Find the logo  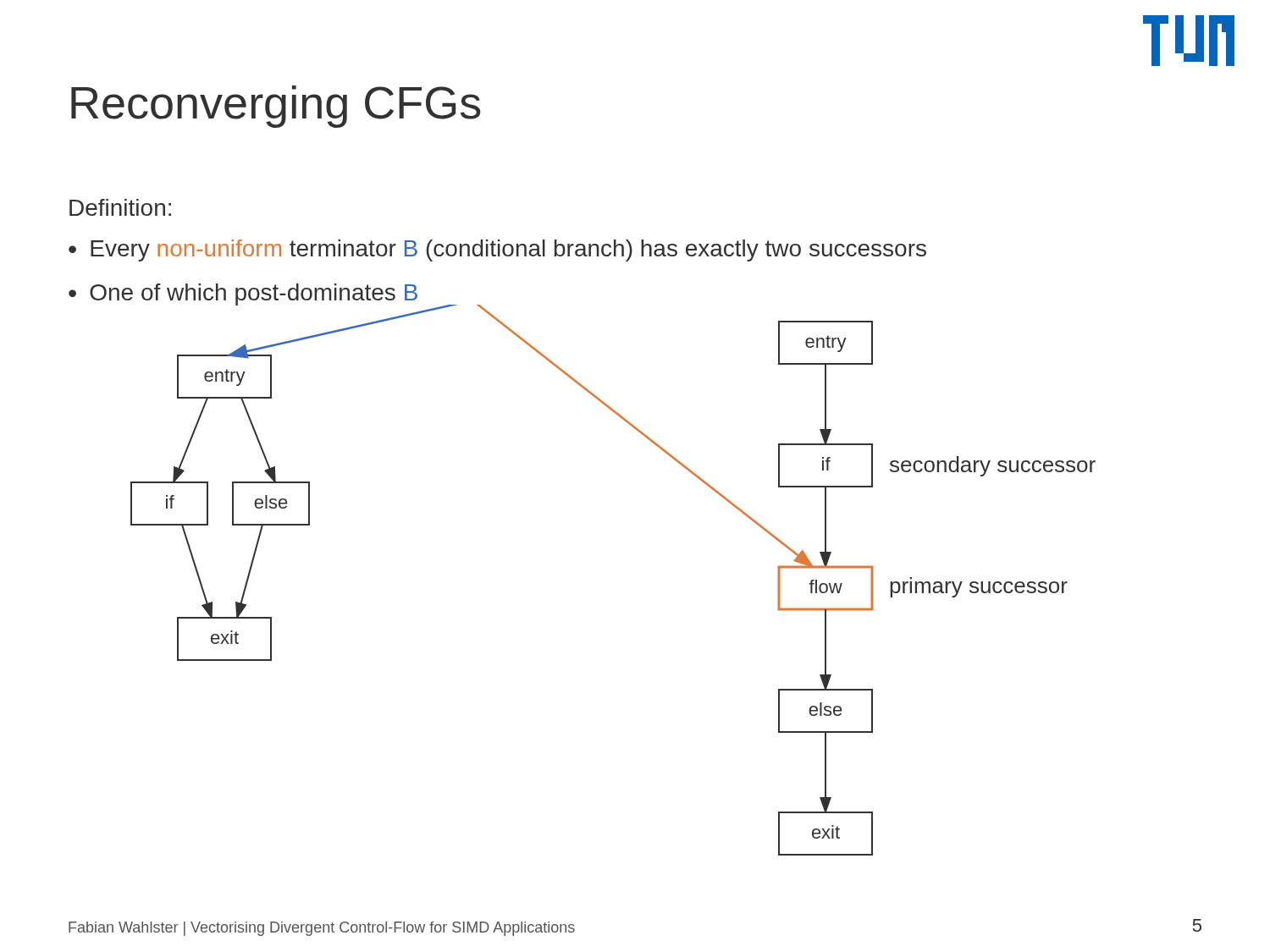click(x=1190, y=47)
